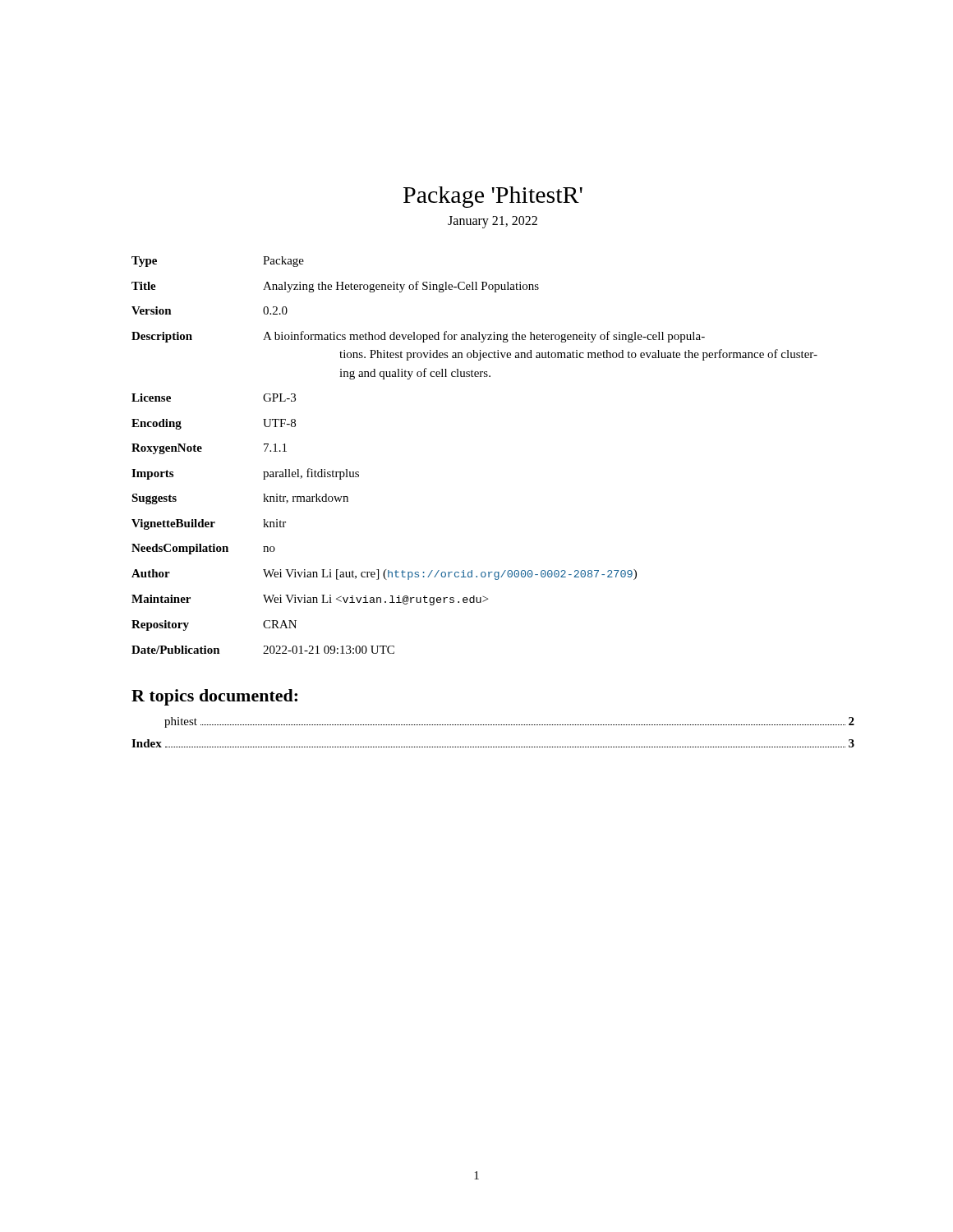Image resolution: width=953 pixels, height=1232 pixels.
Task: Select the text block with the text "Author Wei Vivian Li"
Action: point(493,573)
